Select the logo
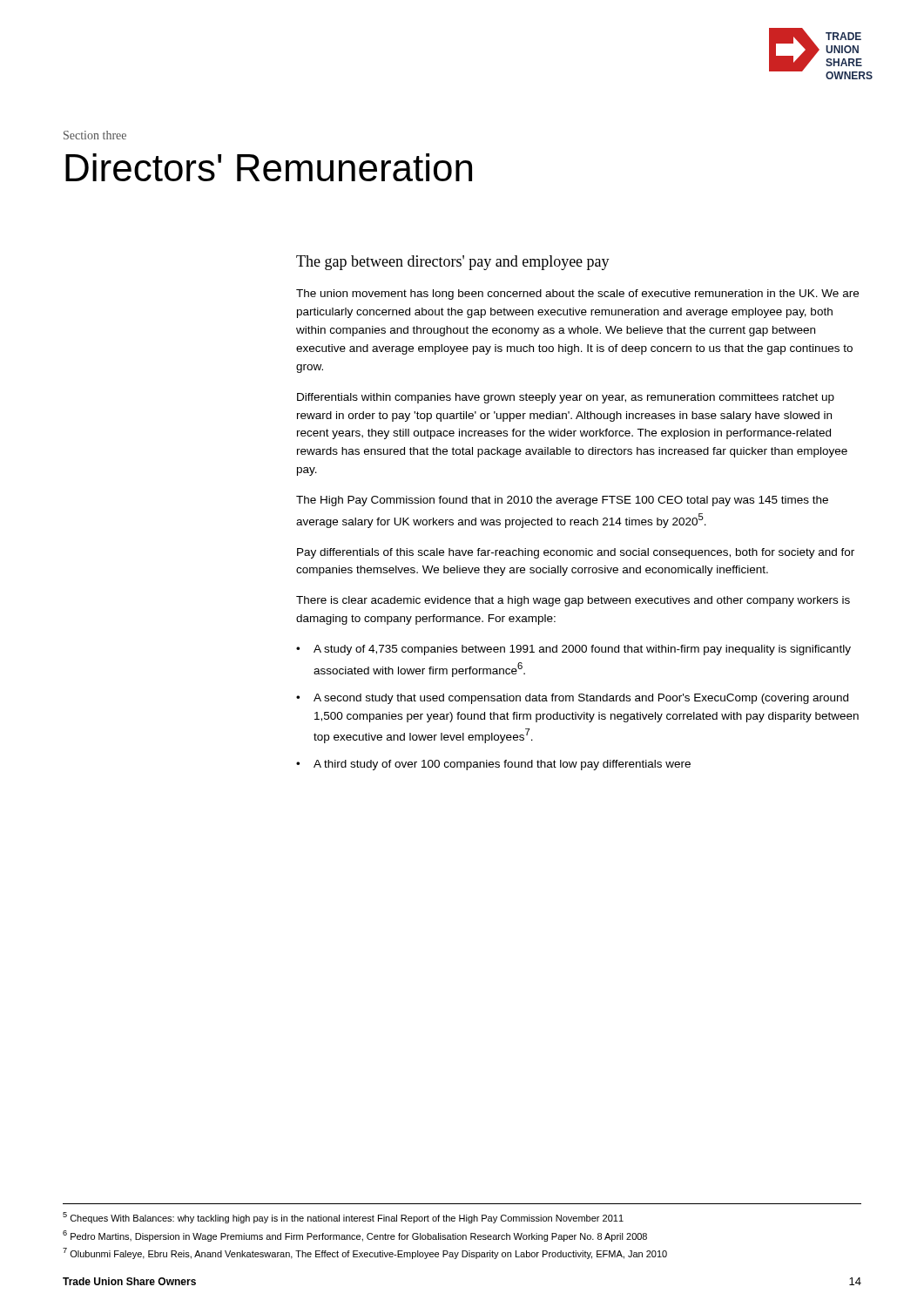 pos(826,60)
